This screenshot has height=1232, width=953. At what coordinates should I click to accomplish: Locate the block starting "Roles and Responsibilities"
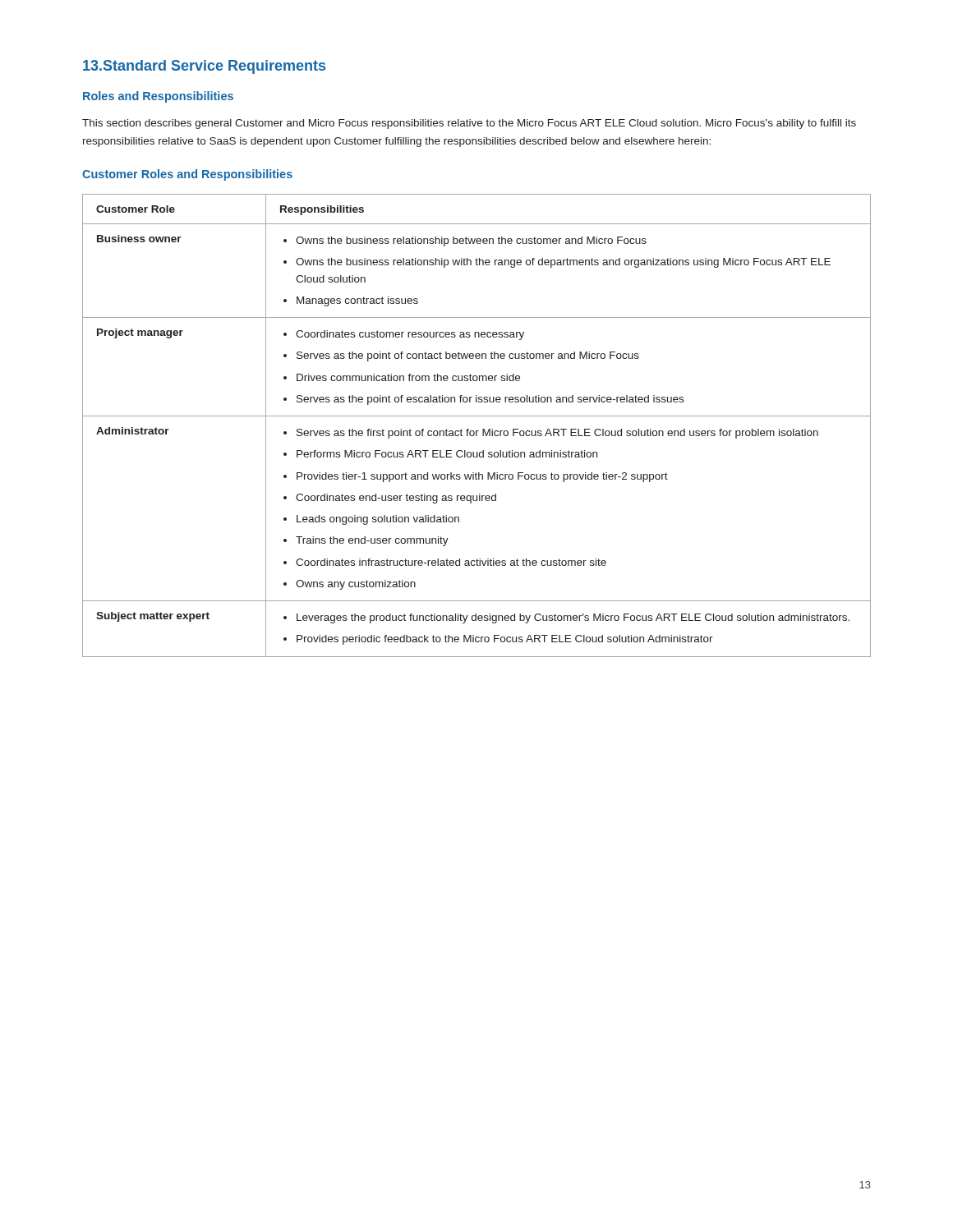(158, 97)
